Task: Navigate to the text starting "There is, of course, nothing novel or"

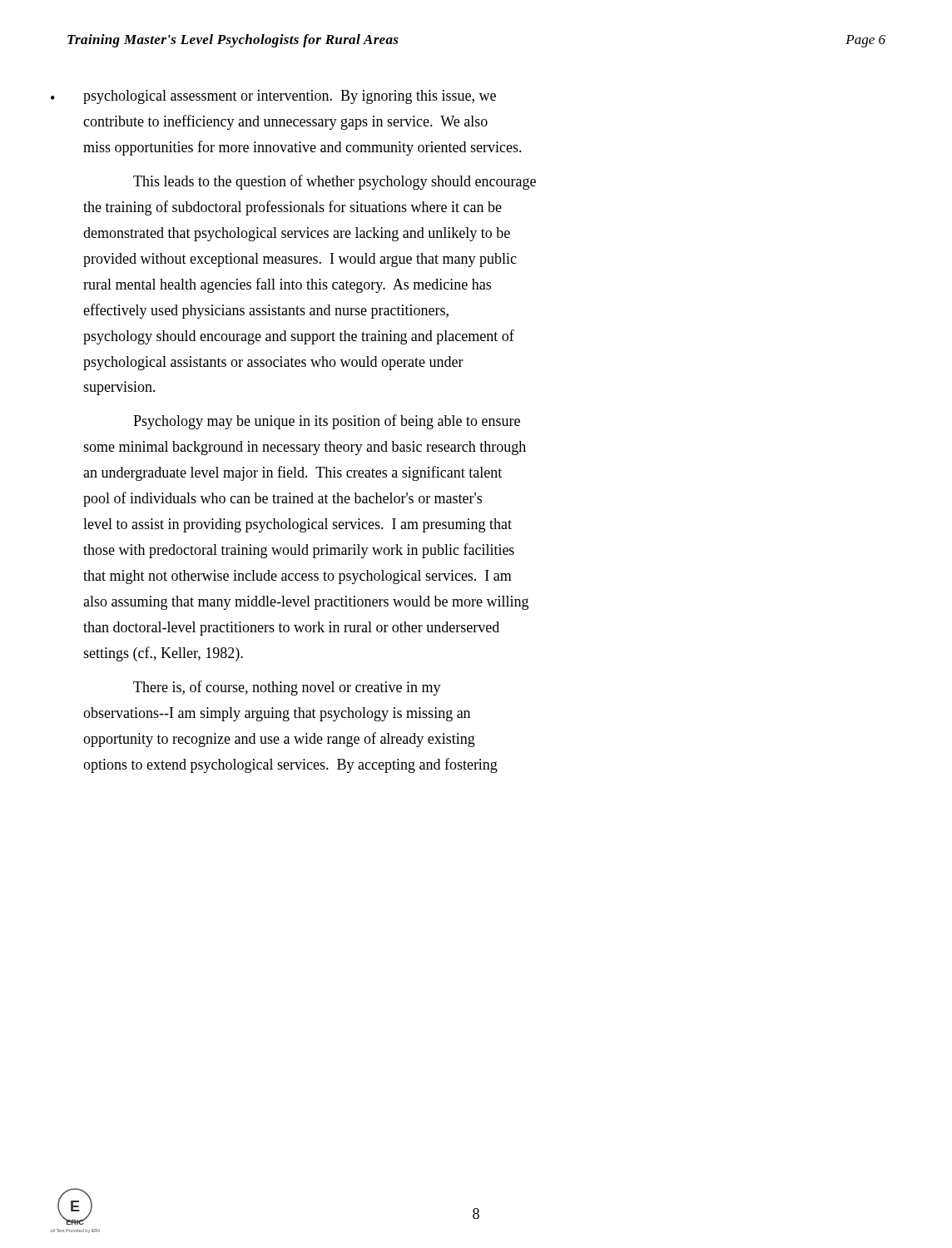Action: point(476,726)
